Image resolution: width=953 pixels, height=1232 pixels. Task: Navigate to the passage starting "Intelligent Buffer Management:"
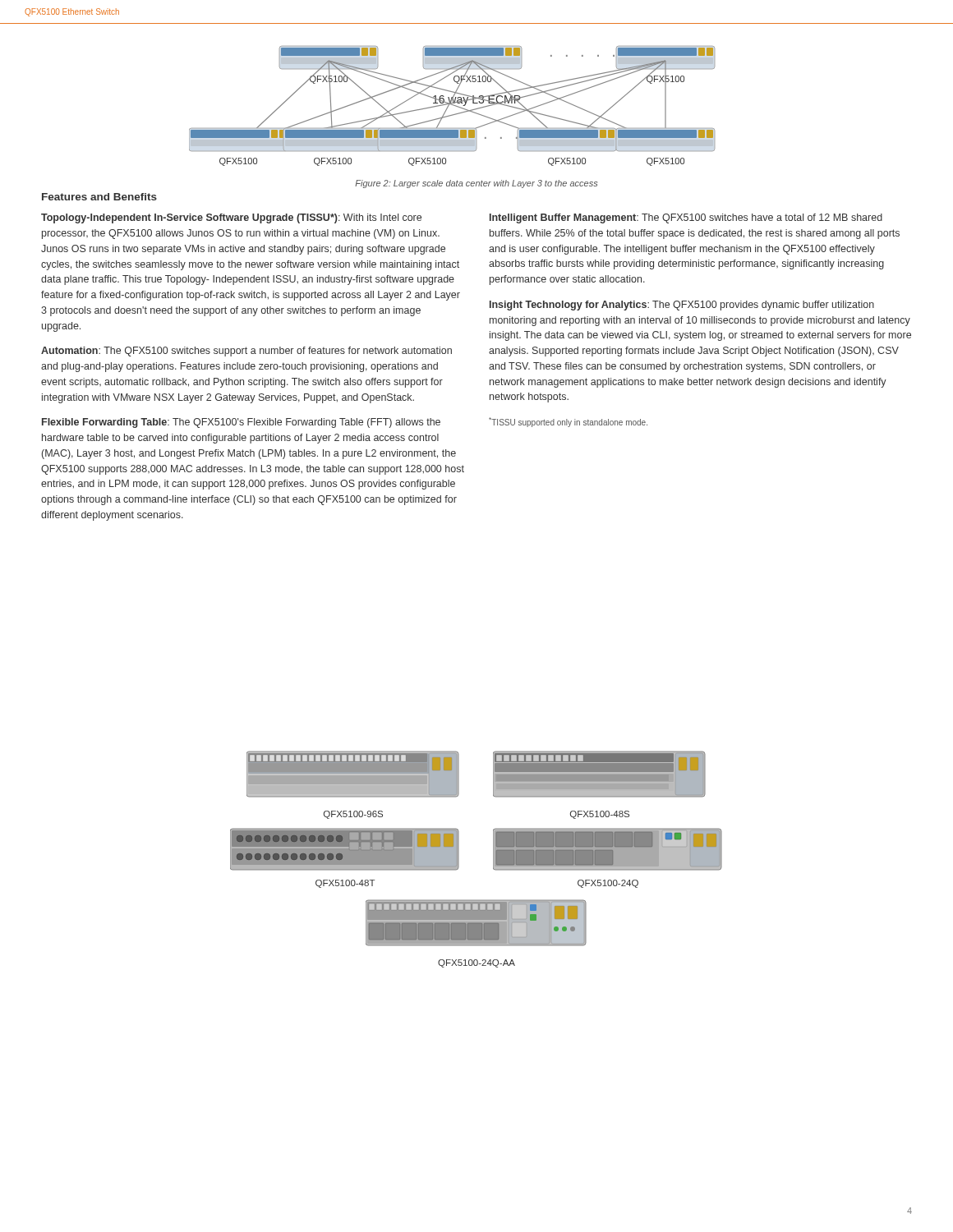pos(694,248)
